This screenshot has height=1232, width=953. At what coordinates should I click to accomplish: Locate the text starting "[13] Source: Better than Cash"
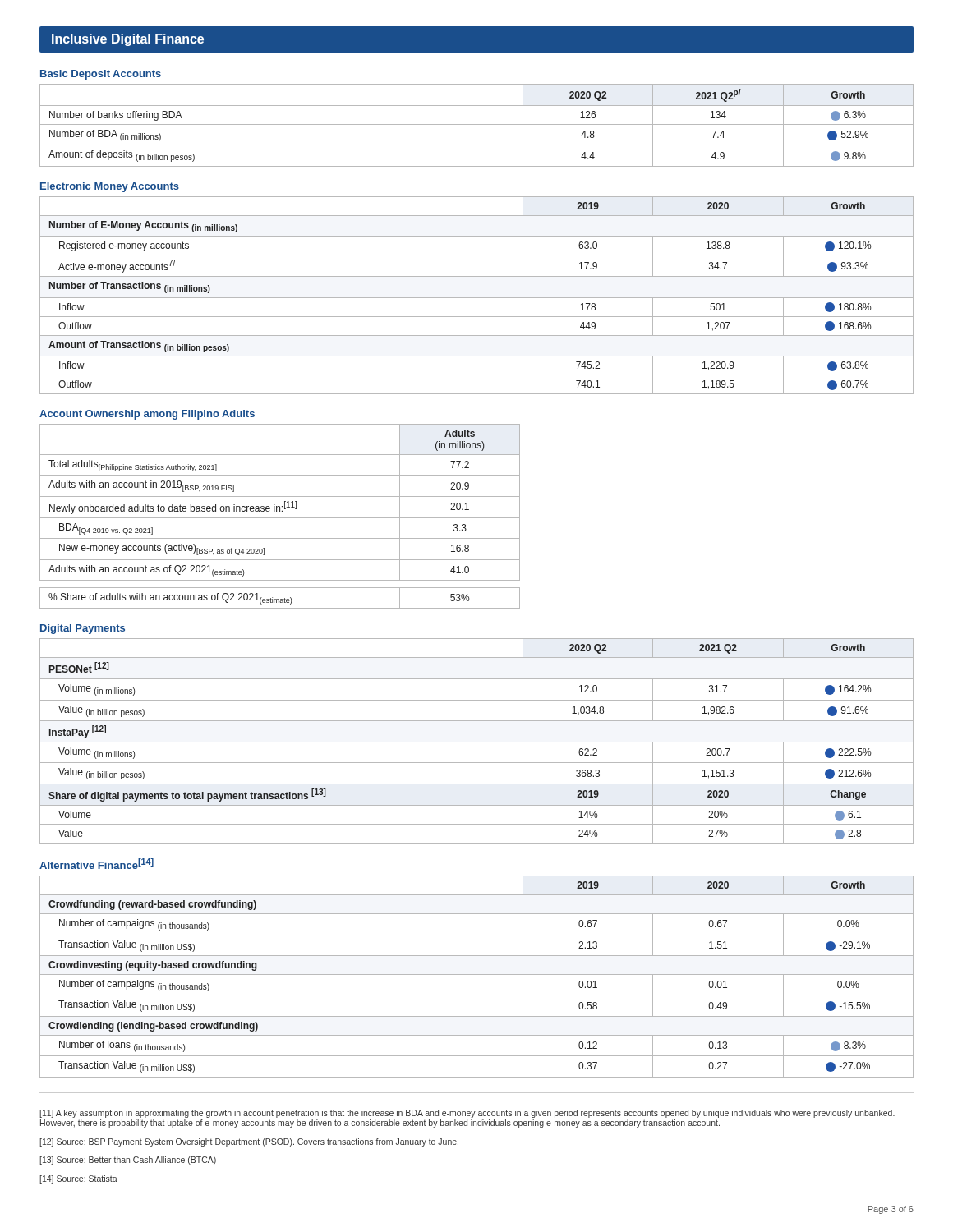tap(128, 1161)
